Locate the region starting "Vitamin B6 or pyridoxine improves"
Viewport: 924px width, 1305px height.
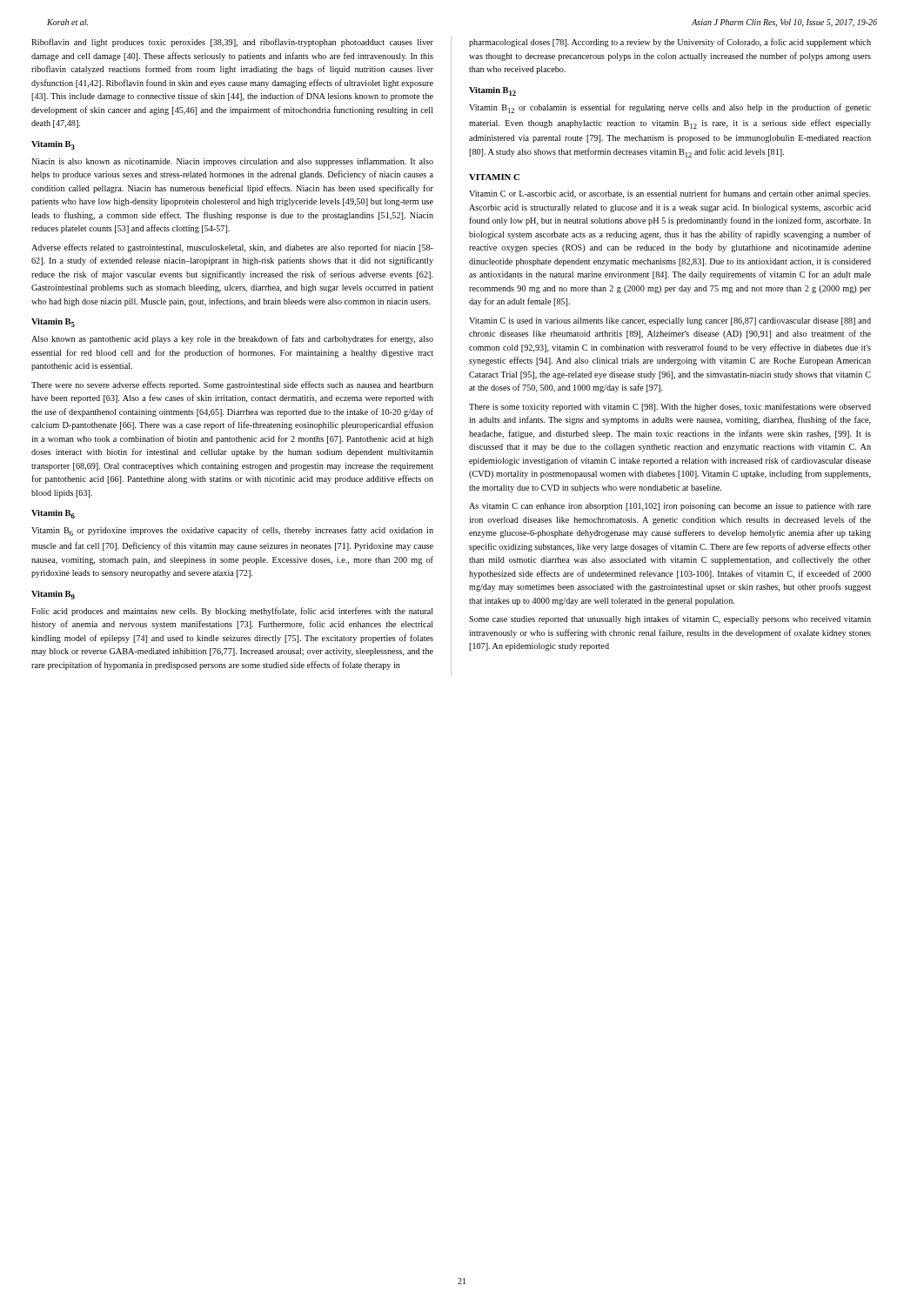[x=232, y=552]
